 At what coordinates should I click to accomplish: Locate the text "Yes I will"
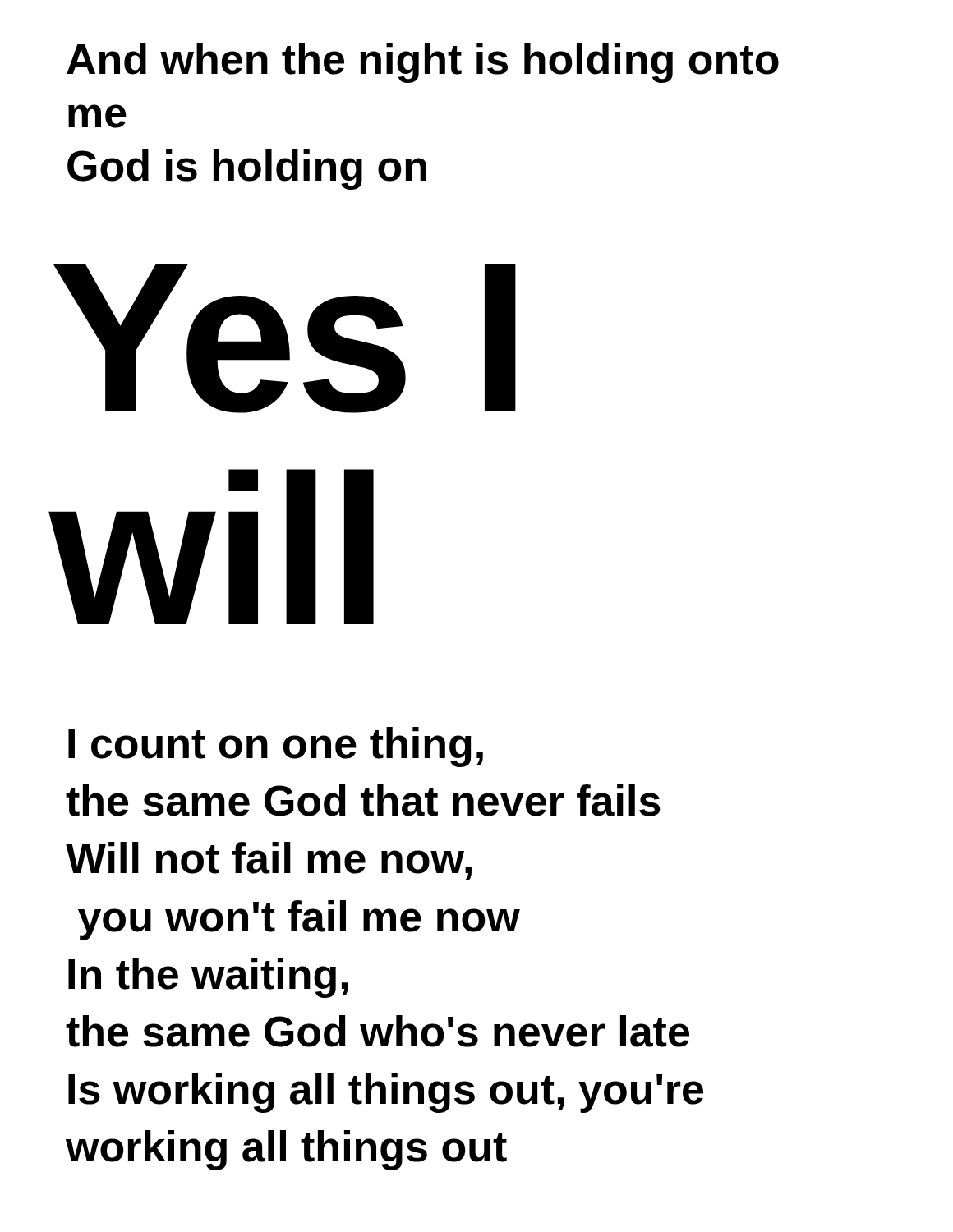click(476, 444)
